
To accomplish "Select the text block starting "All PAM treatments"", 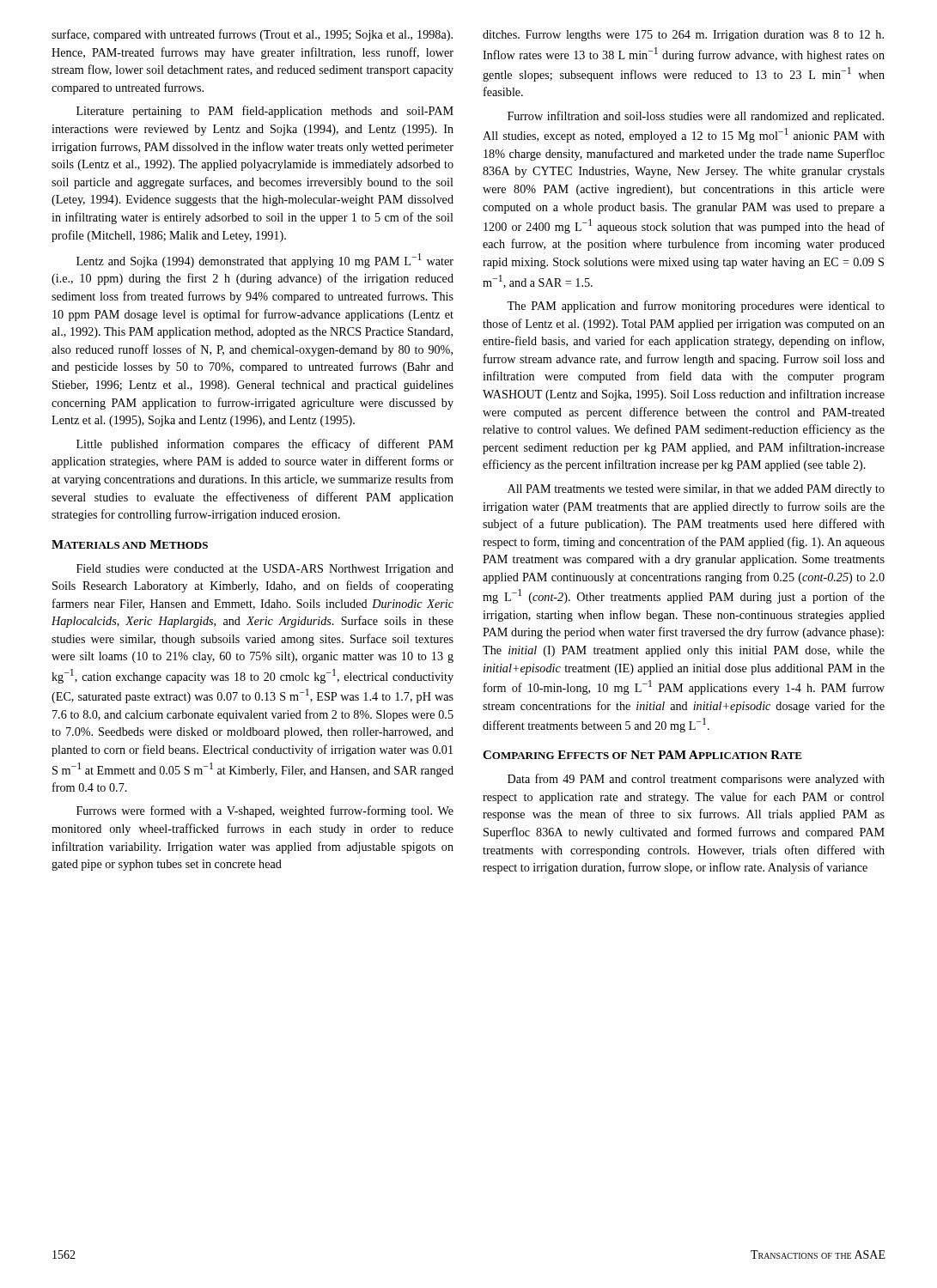I will click(684, 607).
